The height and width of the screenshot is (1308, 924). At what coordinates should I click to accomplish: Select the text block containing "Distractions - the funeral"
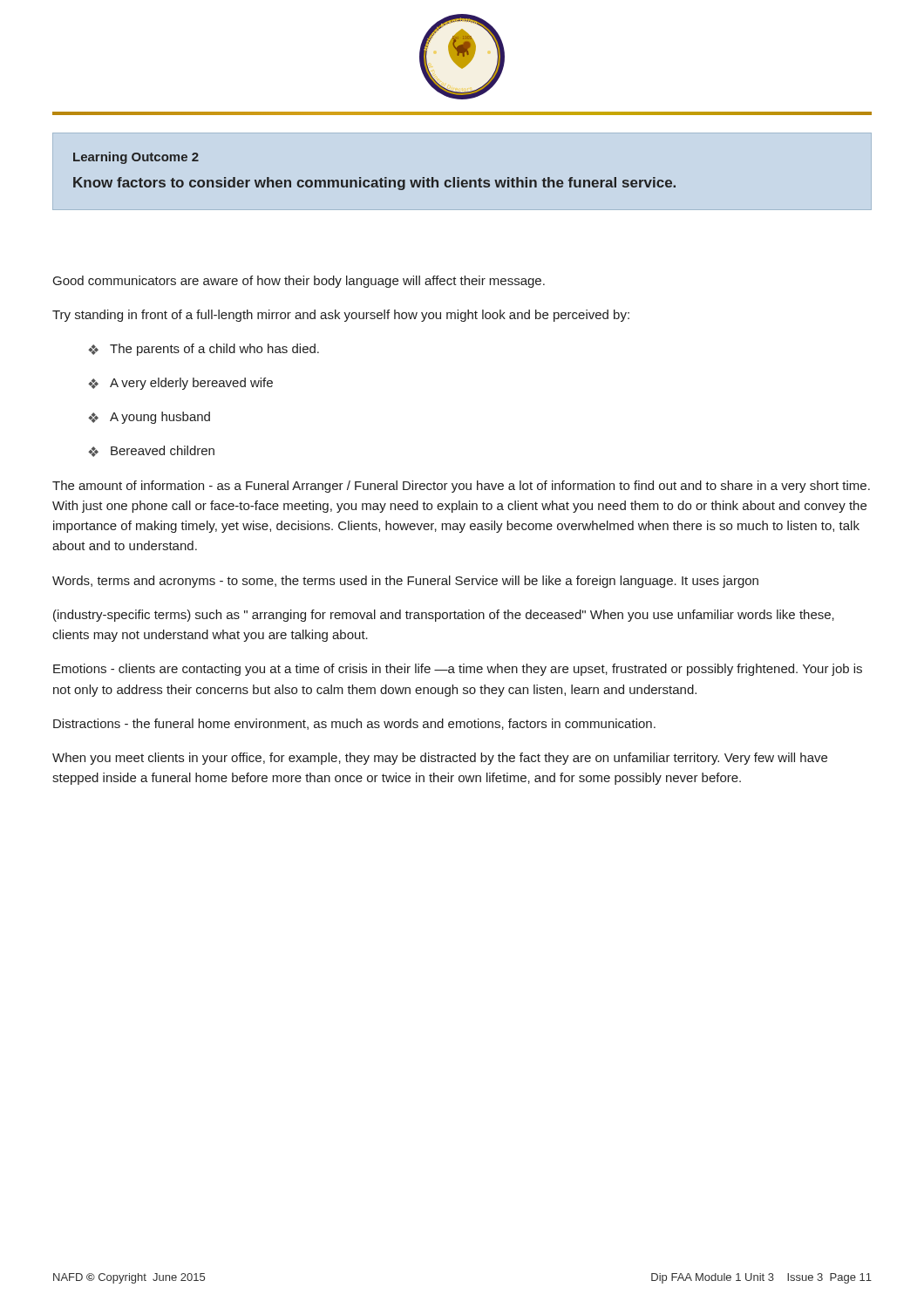354,723
